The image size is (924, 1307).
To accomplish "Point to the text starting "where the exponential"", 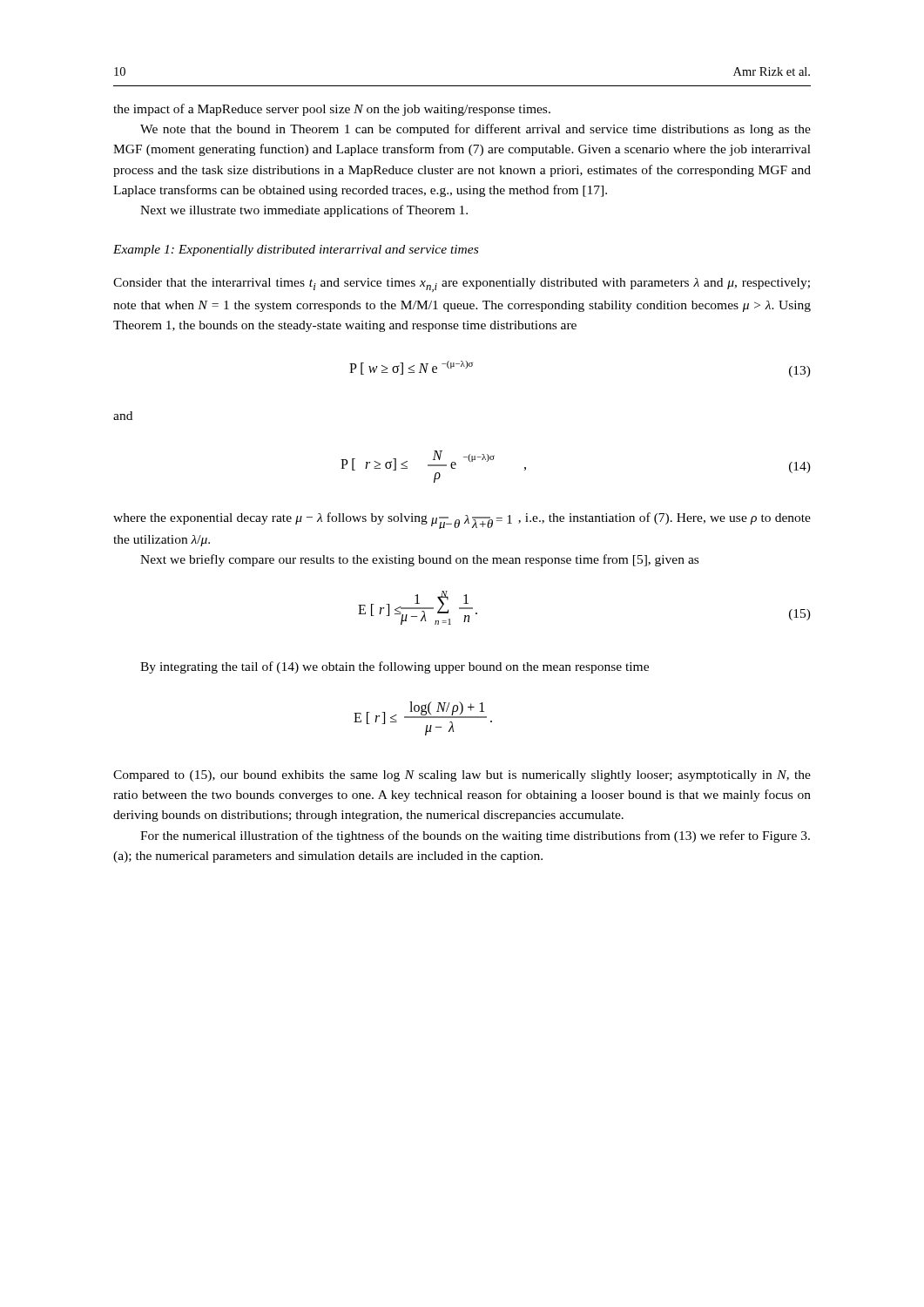I will [x=462, y=528].
